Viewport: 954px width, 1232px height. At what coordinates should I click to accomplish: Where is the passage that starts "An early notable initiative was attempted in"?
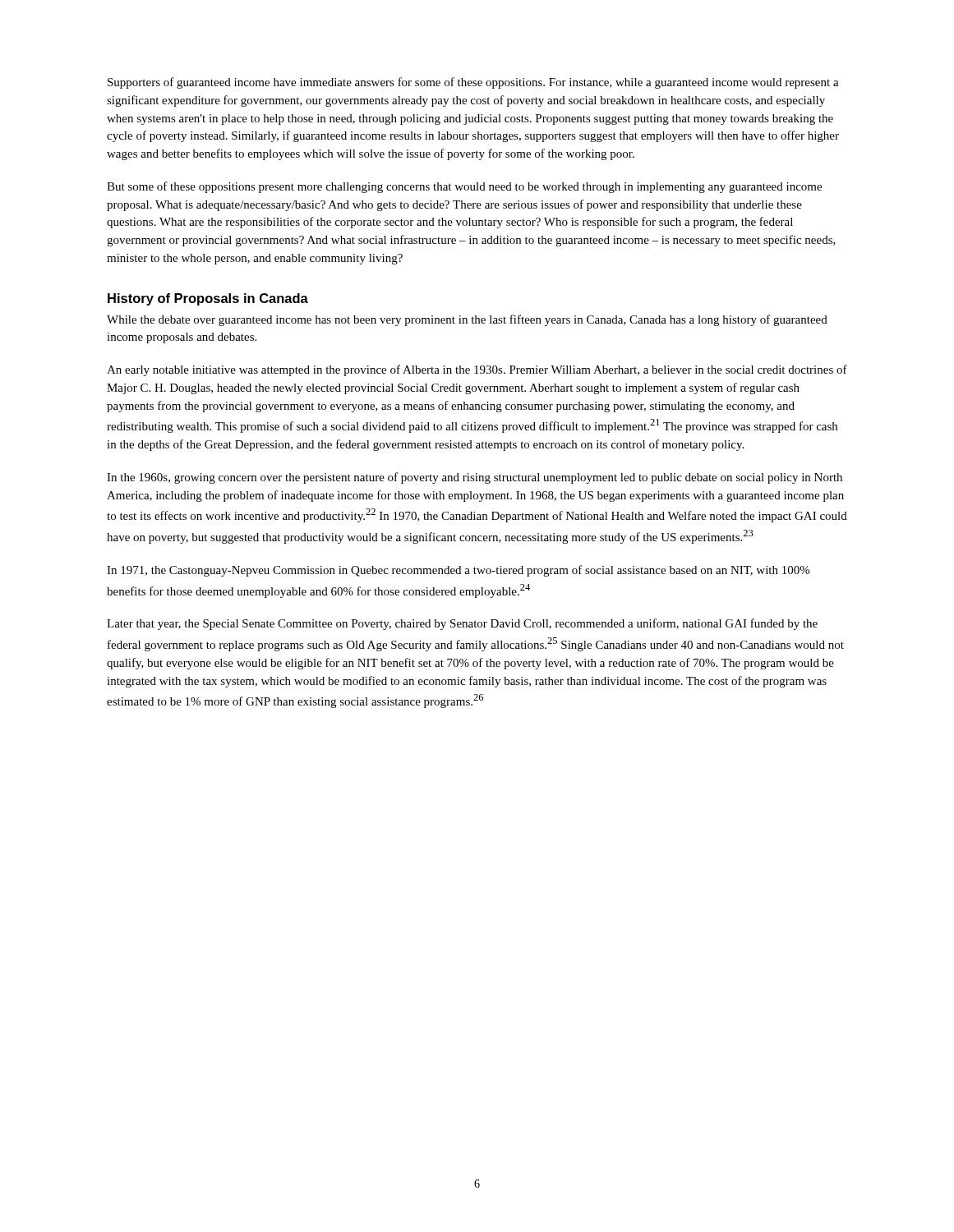[x=477, y=407]
